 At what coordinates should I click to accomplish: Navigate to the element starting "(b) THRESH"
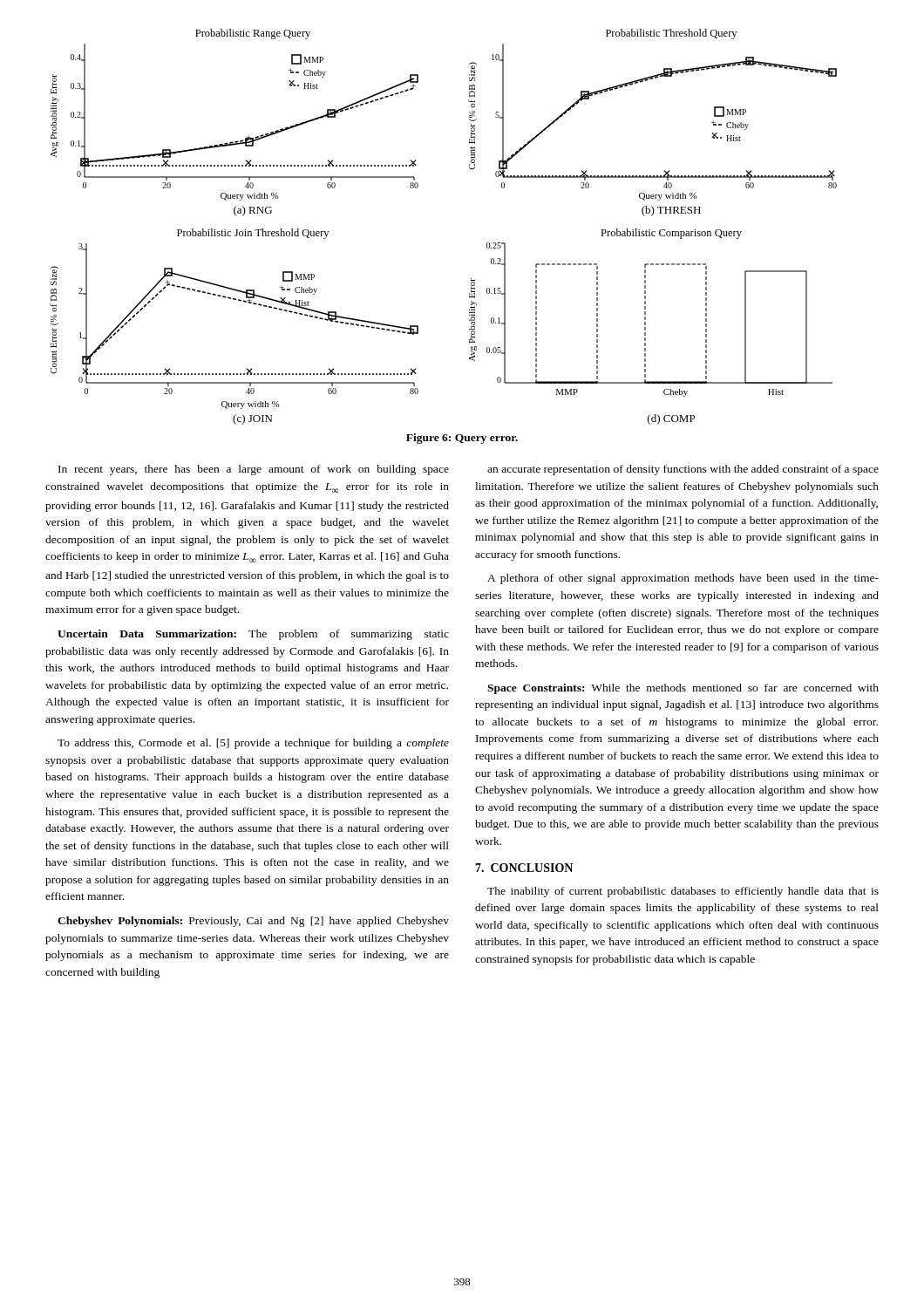[671, 210]
